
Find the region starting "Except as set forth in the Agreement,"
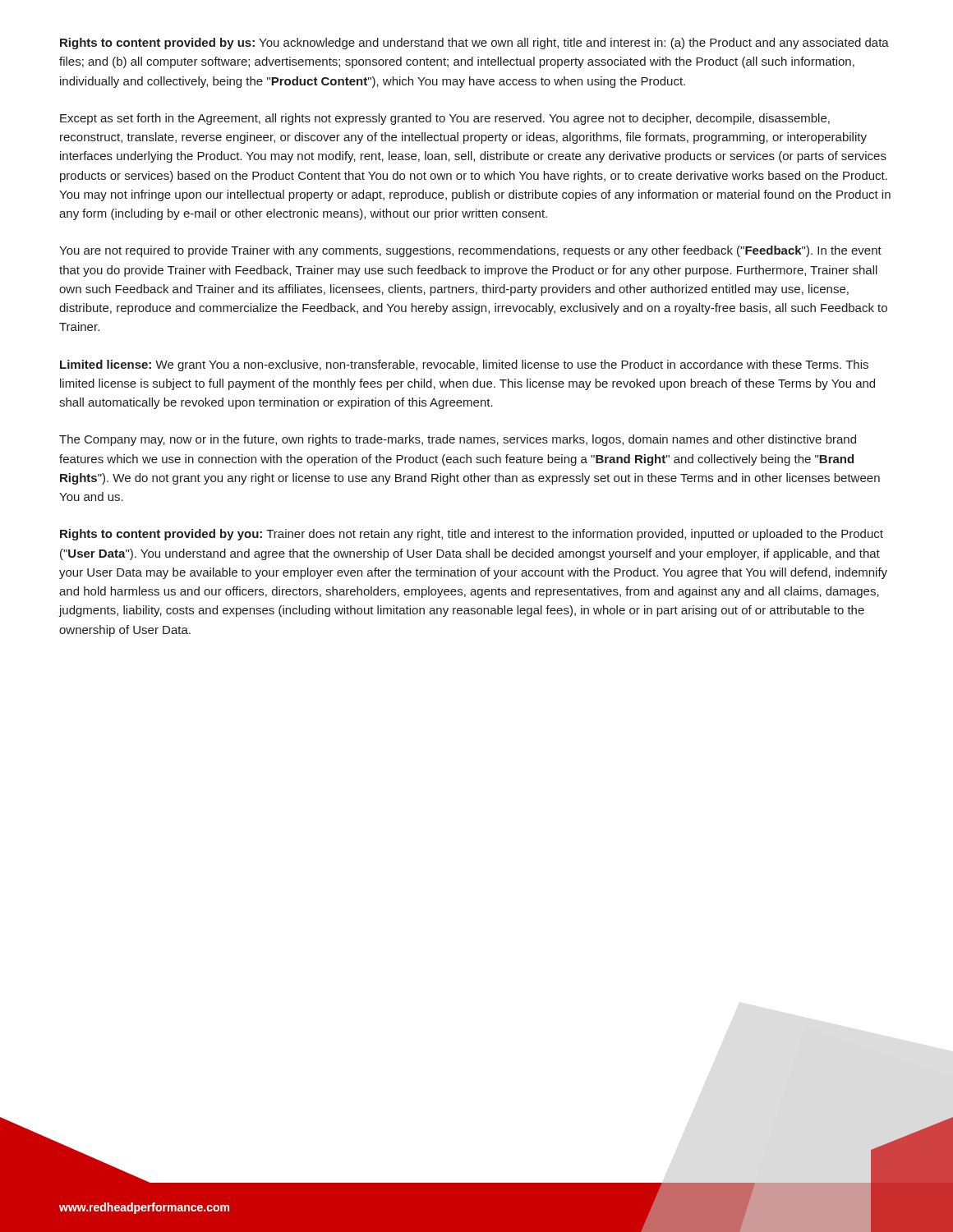pyautogui.click(x=475, y=165)
